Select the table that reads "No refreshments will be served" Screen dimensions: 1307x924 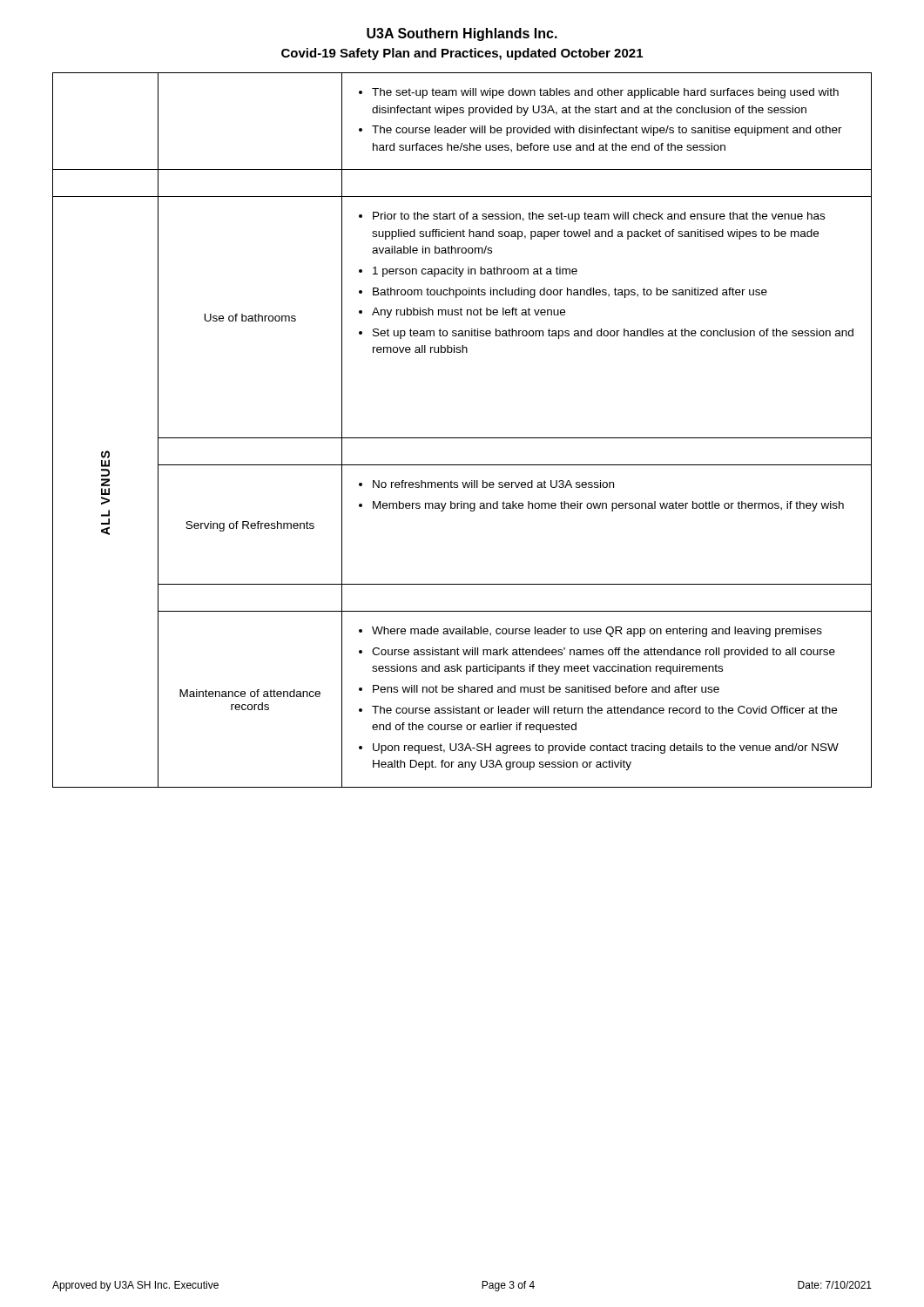click(462, 430)
